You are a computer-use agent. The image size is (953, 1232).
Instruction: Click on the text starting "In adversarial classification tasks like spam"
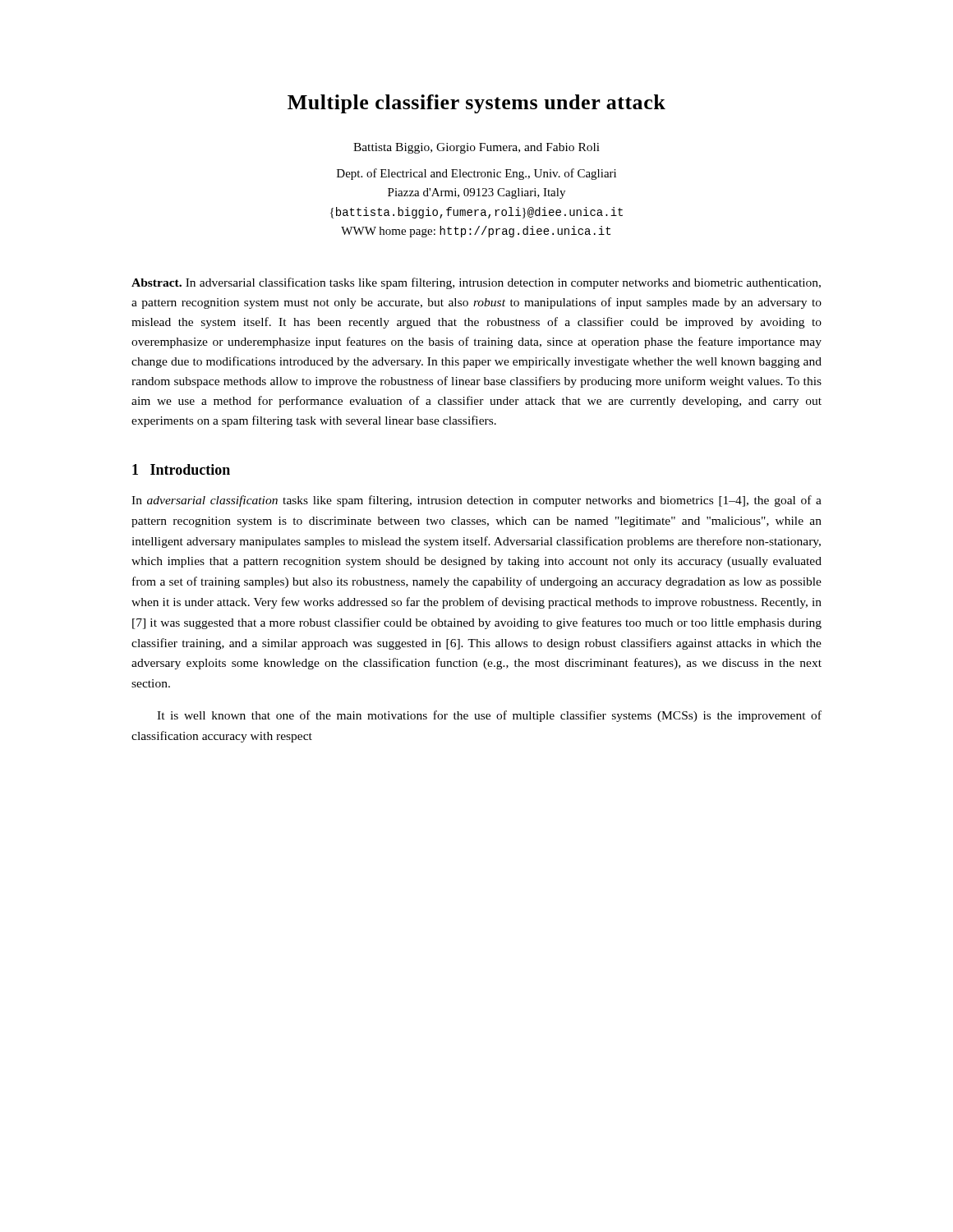tap(476, 618)
